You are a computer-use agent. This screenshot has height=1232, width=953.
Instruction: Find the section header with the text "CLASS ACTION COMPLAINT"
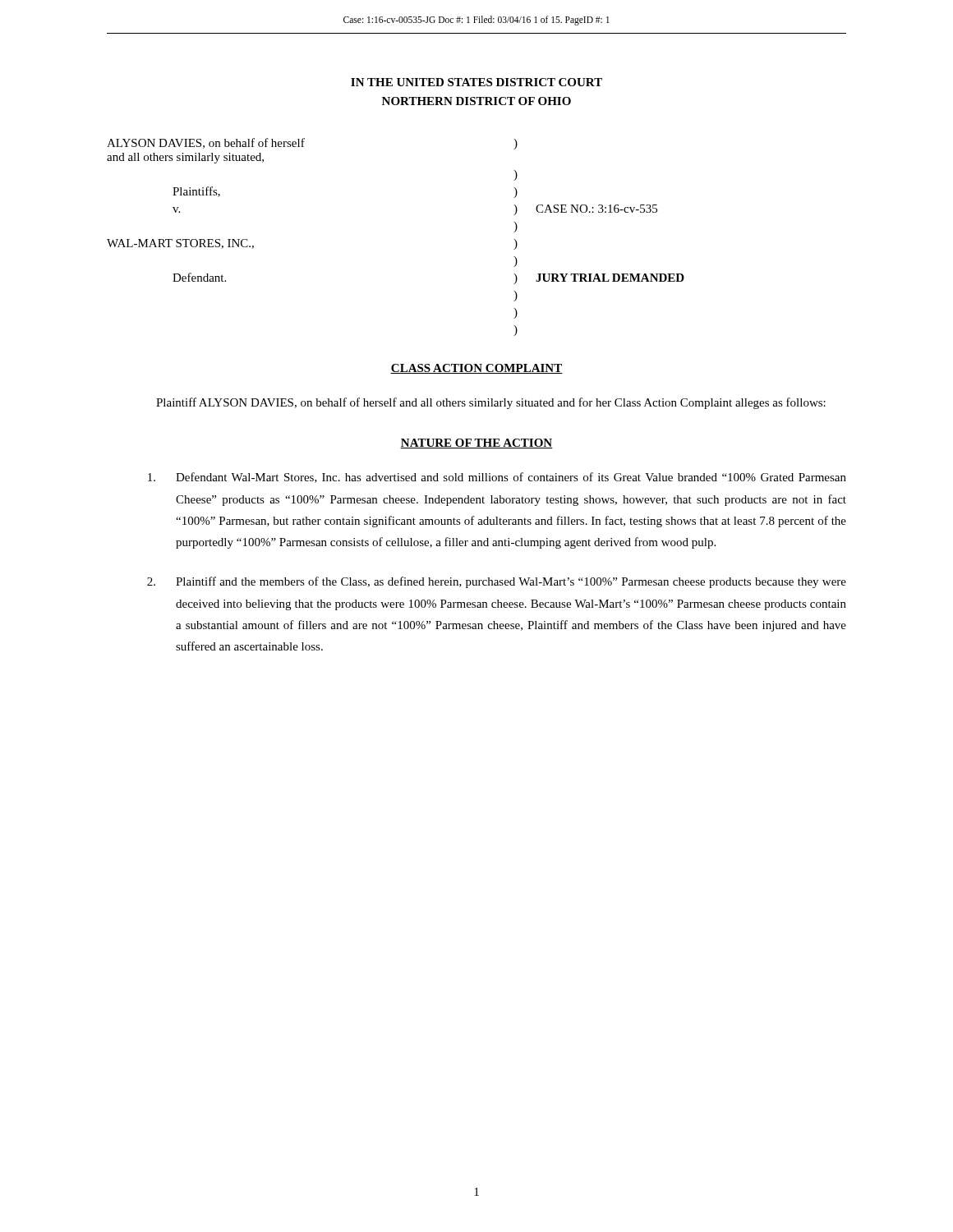point(476,368)
